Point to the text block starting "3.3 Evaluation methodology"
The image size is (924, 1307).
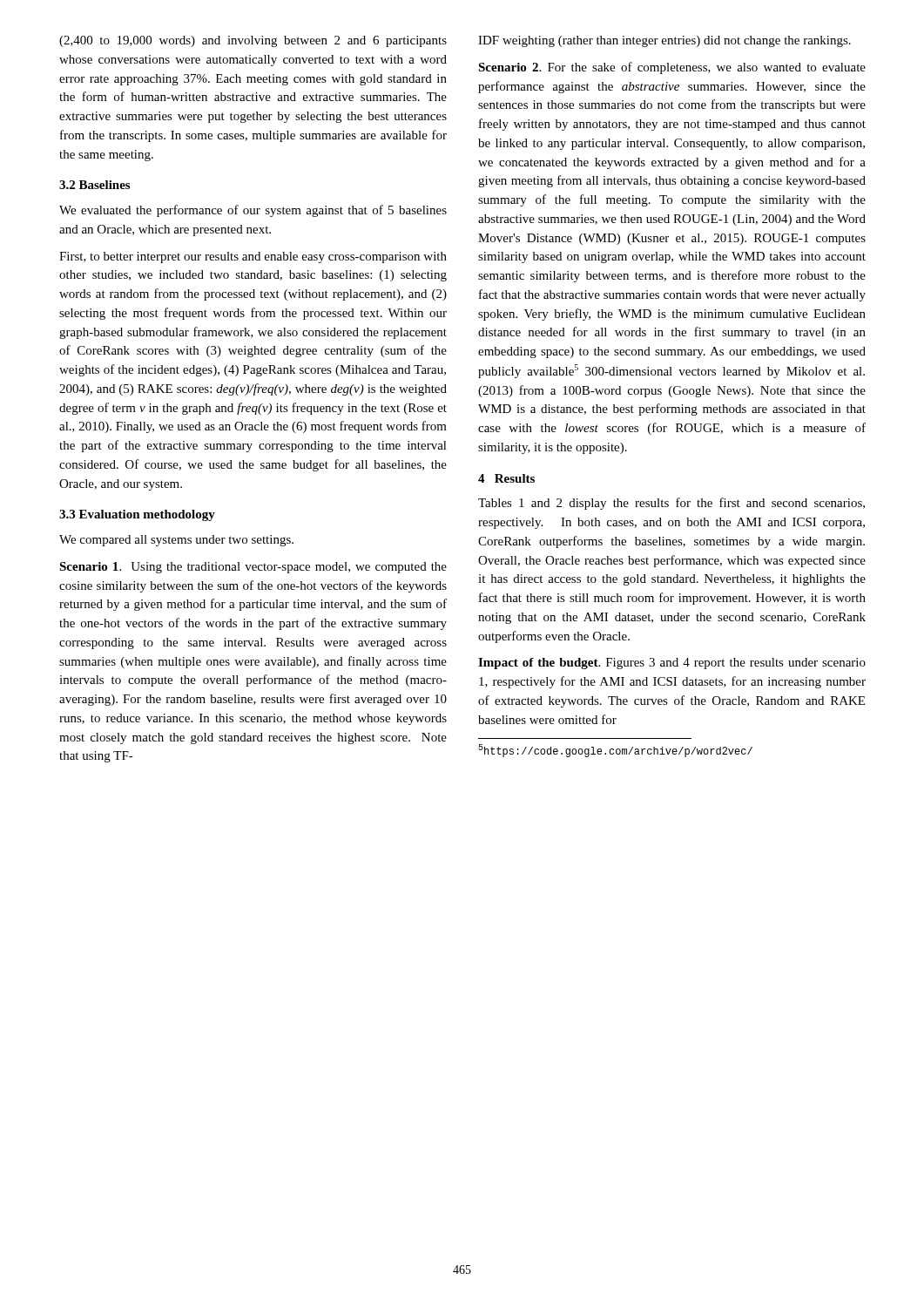click(137, 514)
